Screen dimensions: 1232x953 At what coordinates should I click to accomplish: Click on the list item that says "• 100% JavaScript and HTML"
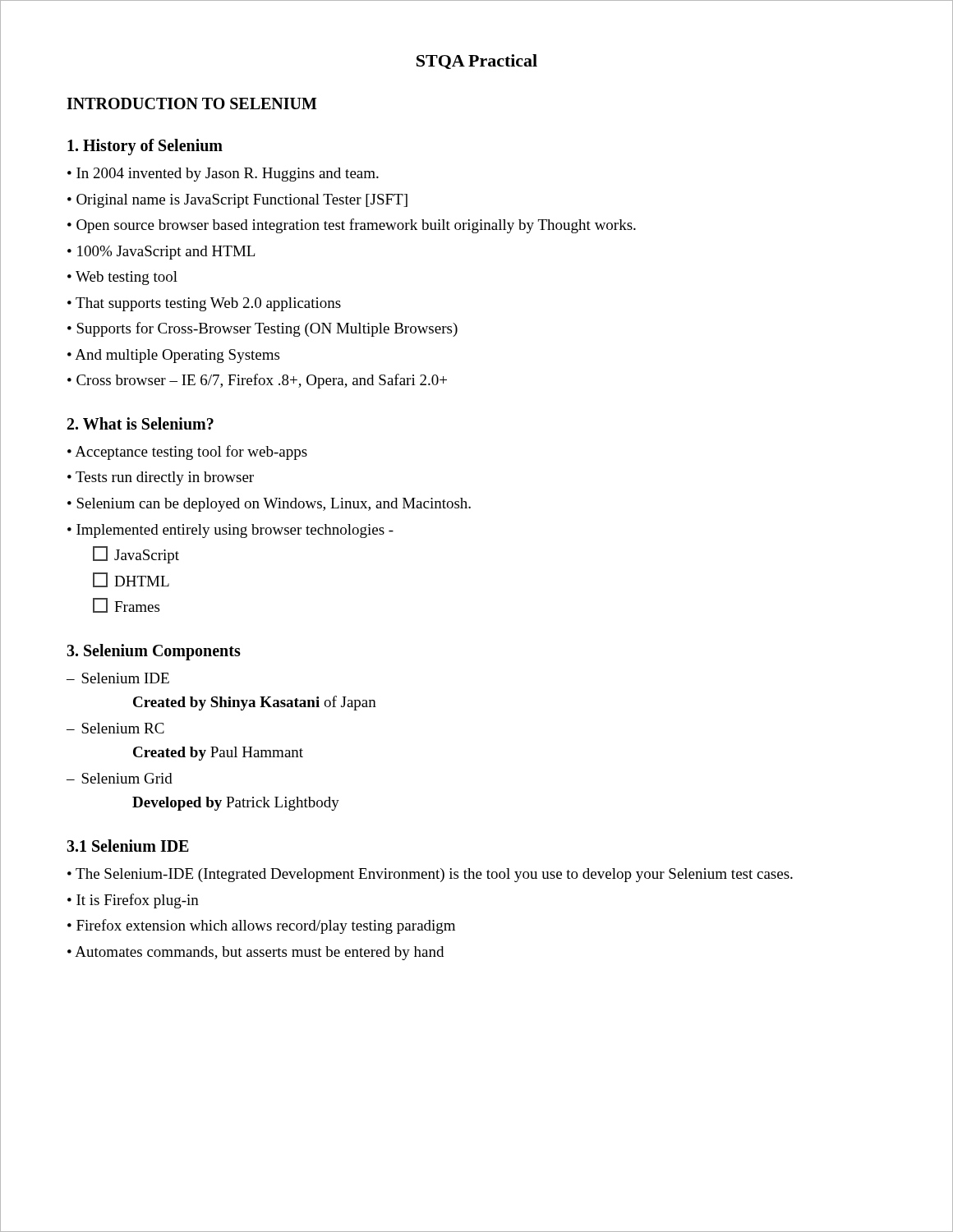[x=161, y=251]
